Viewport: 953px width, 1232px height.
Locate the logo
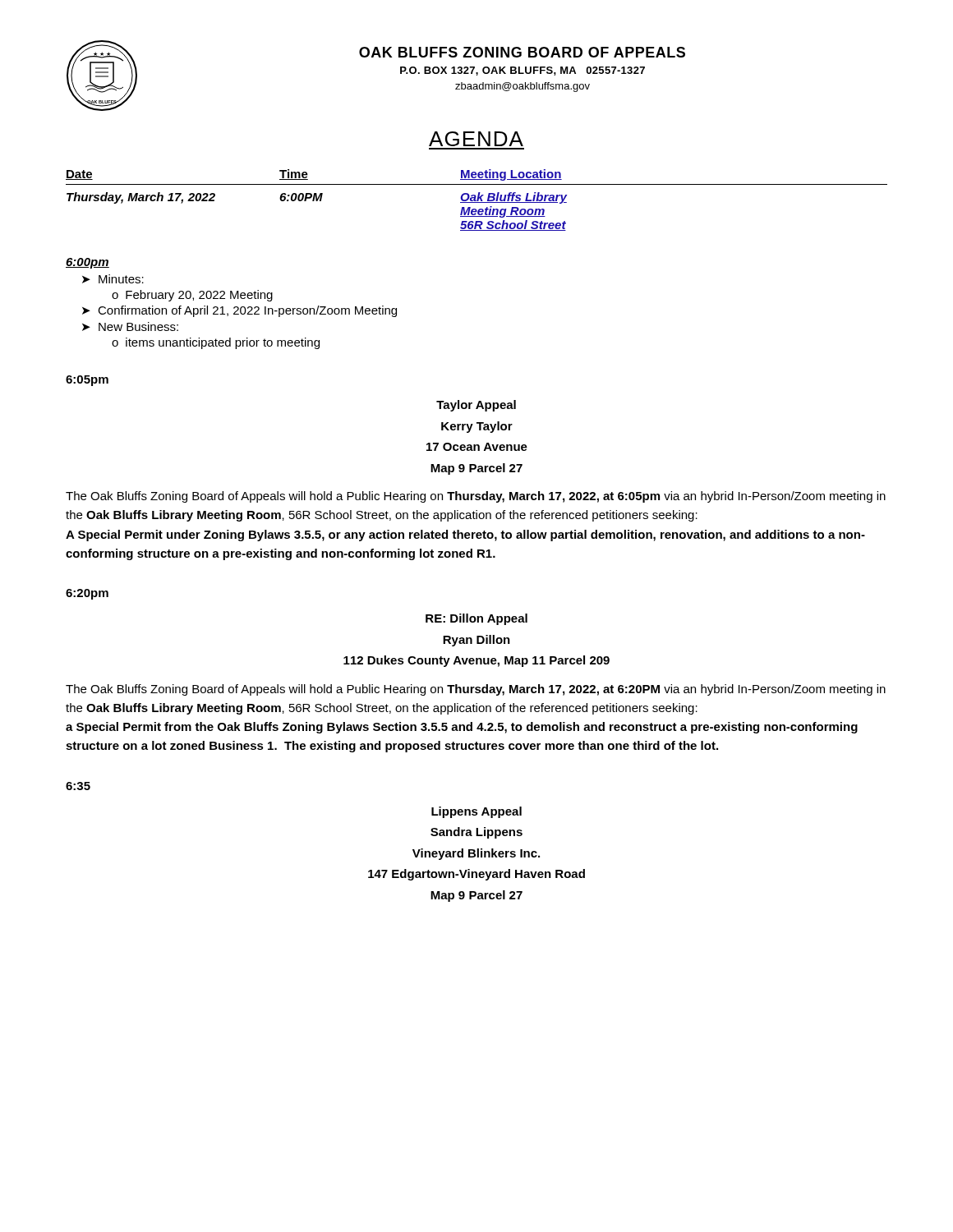pyautogui.click(x=102, y=76)
